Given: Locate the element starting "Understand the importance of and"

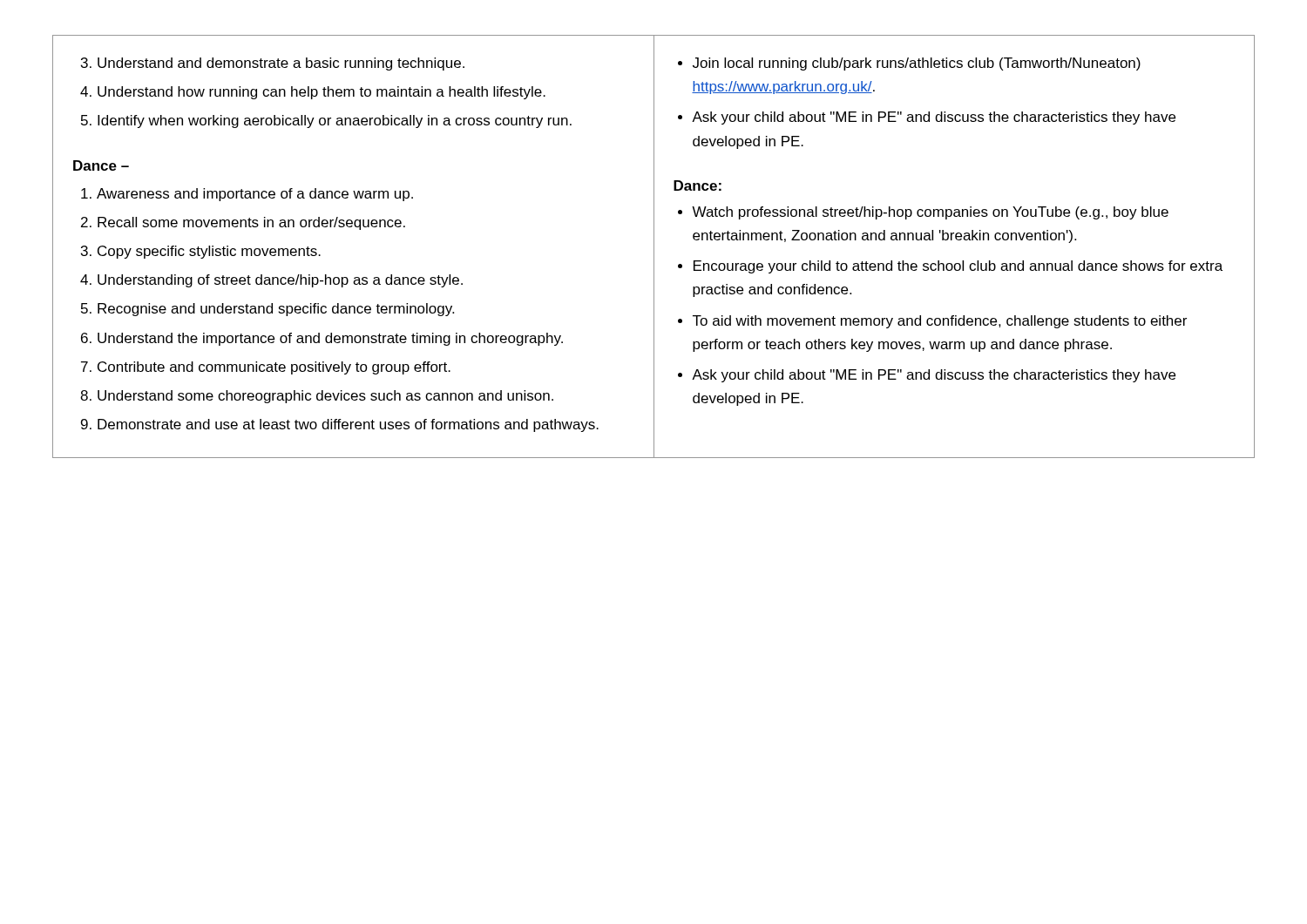Looking at the screenshot, I should pos(365,338).
